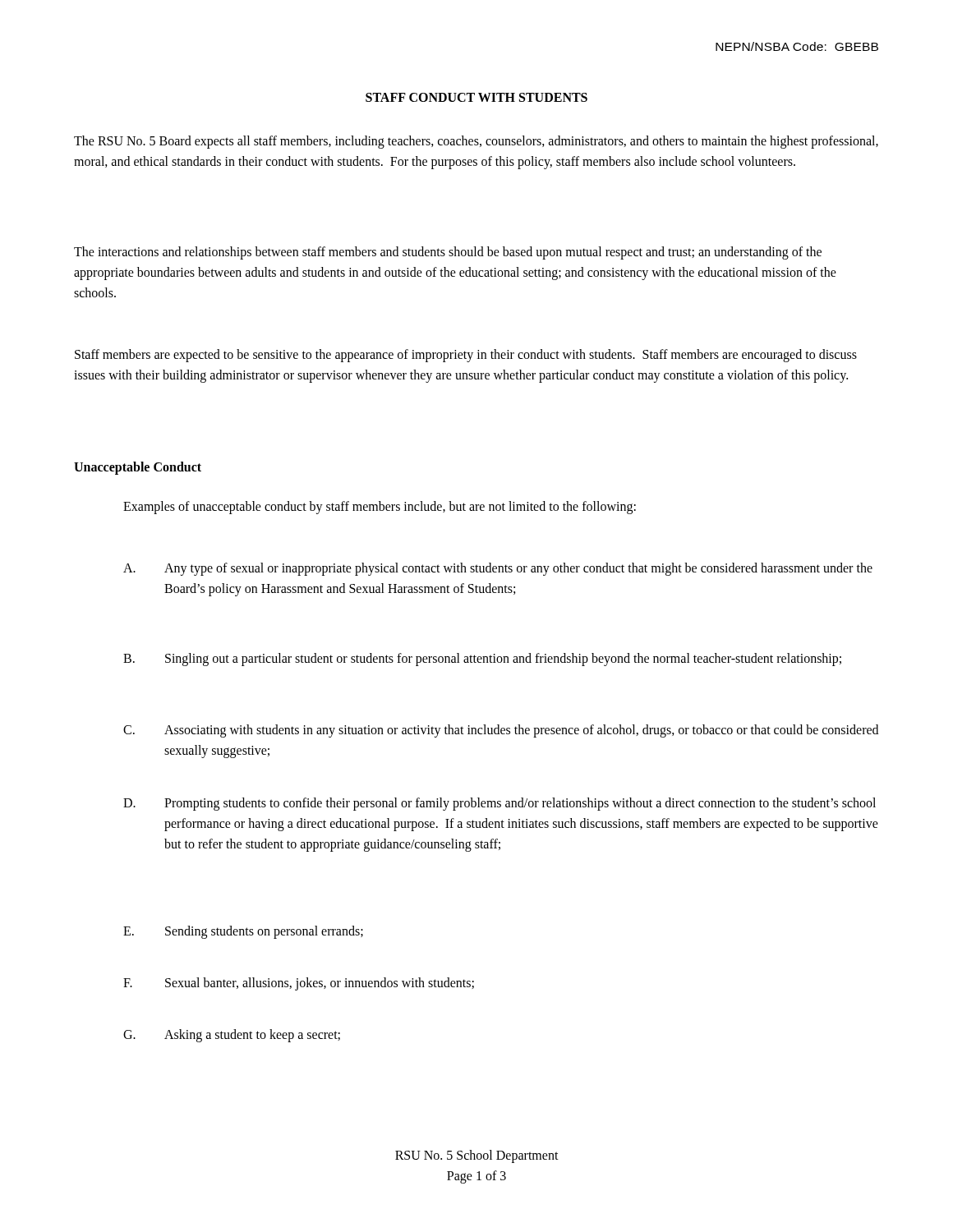Point to the block beginning "D. Prompting students to confide"
953x1232 pixels.
501,824
